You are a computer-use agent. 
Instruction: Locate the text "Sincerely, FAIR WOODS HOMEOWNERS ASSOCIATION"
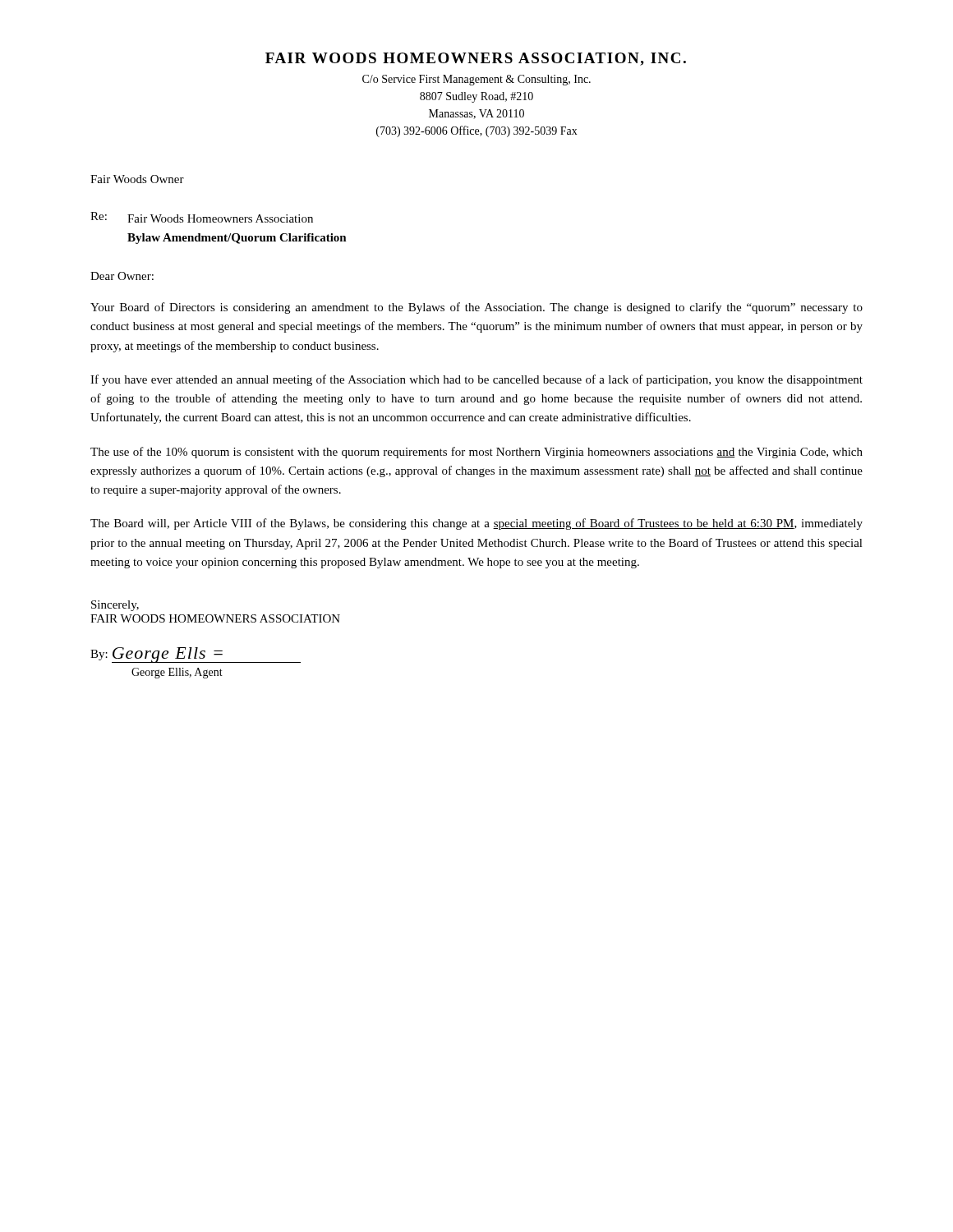pyautogui.click(x=215, y=611)
